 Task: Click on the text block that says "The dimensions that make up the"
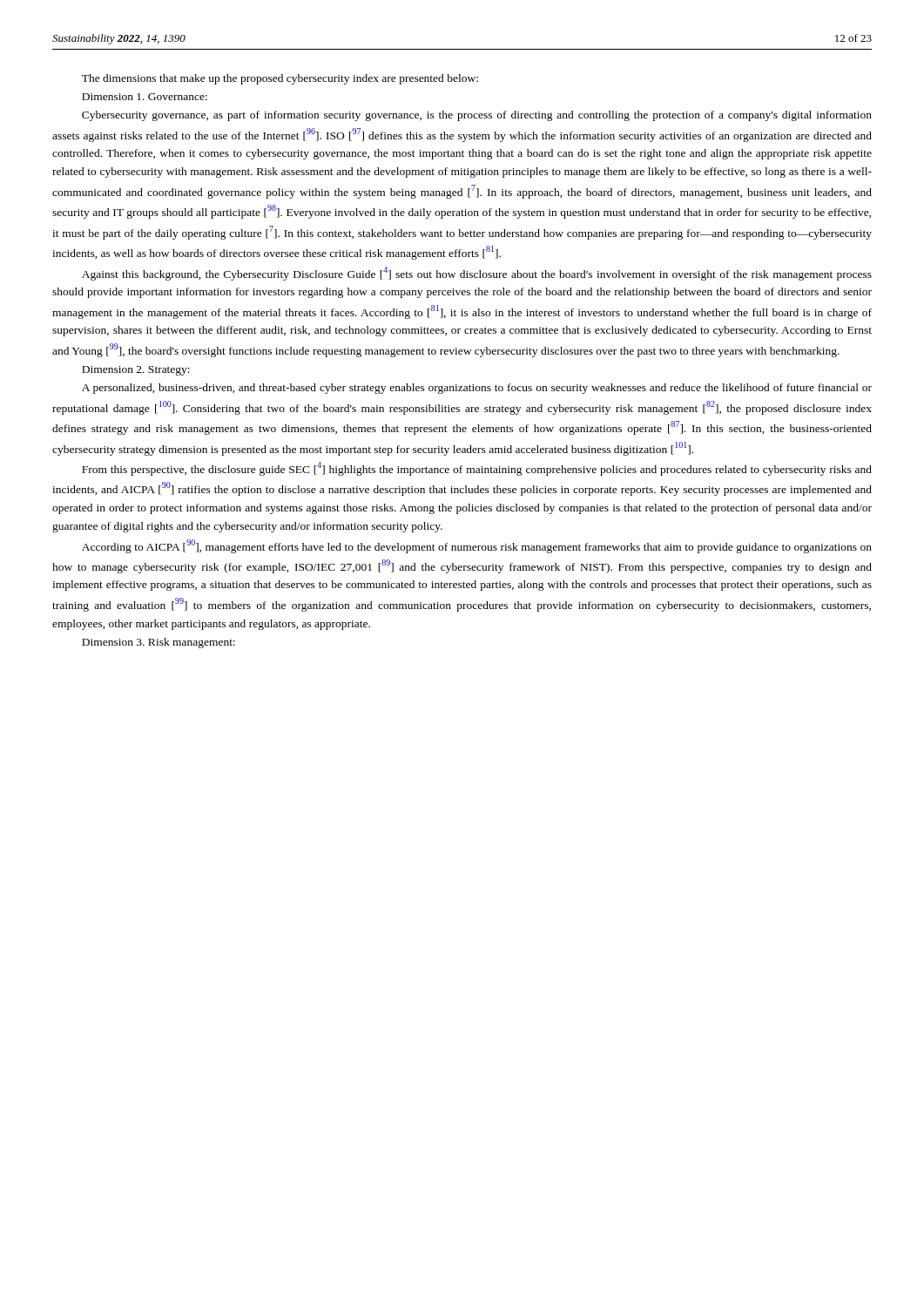click(462, 88)
